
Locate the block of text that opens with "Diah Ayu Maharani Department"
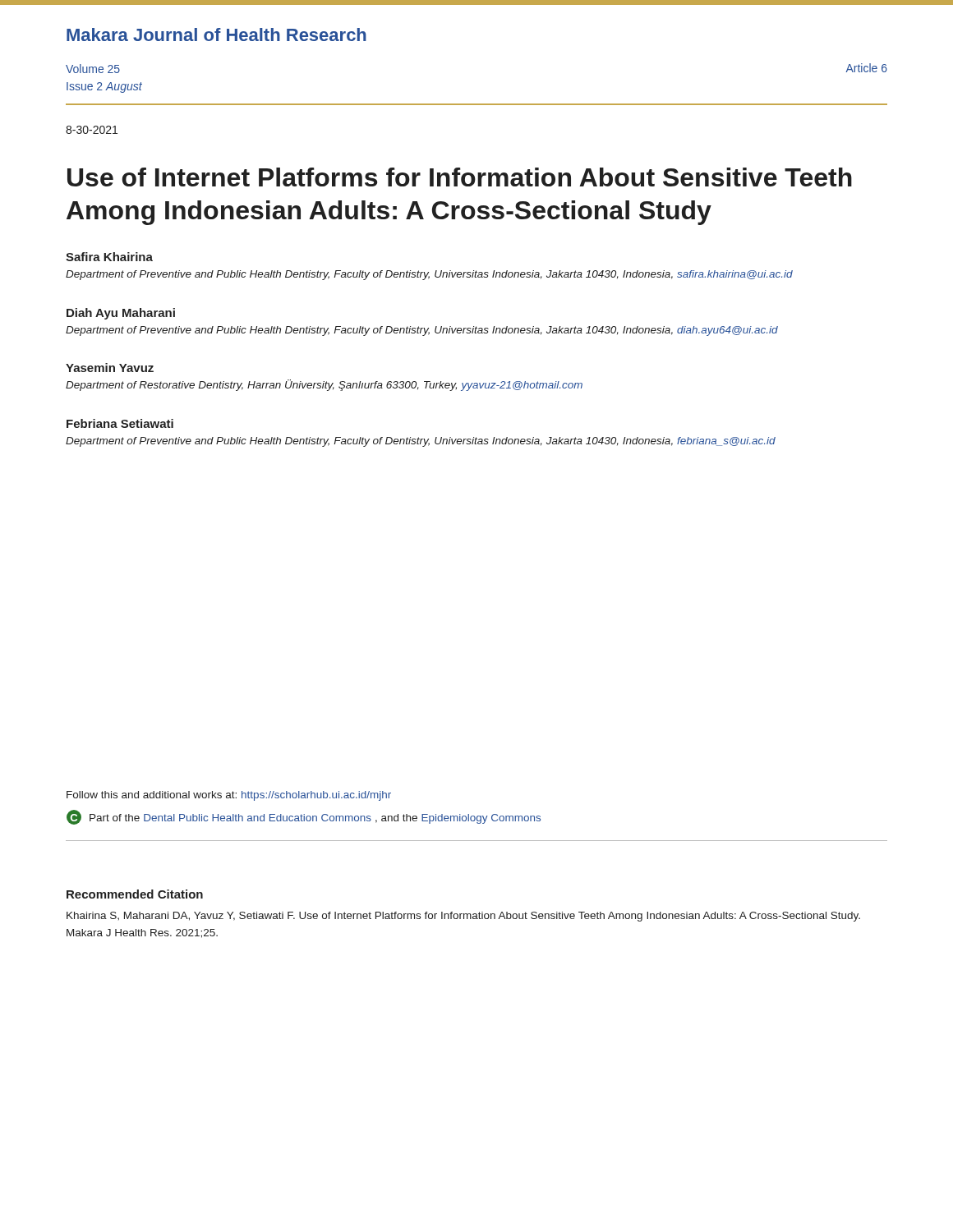coord(476,321)
